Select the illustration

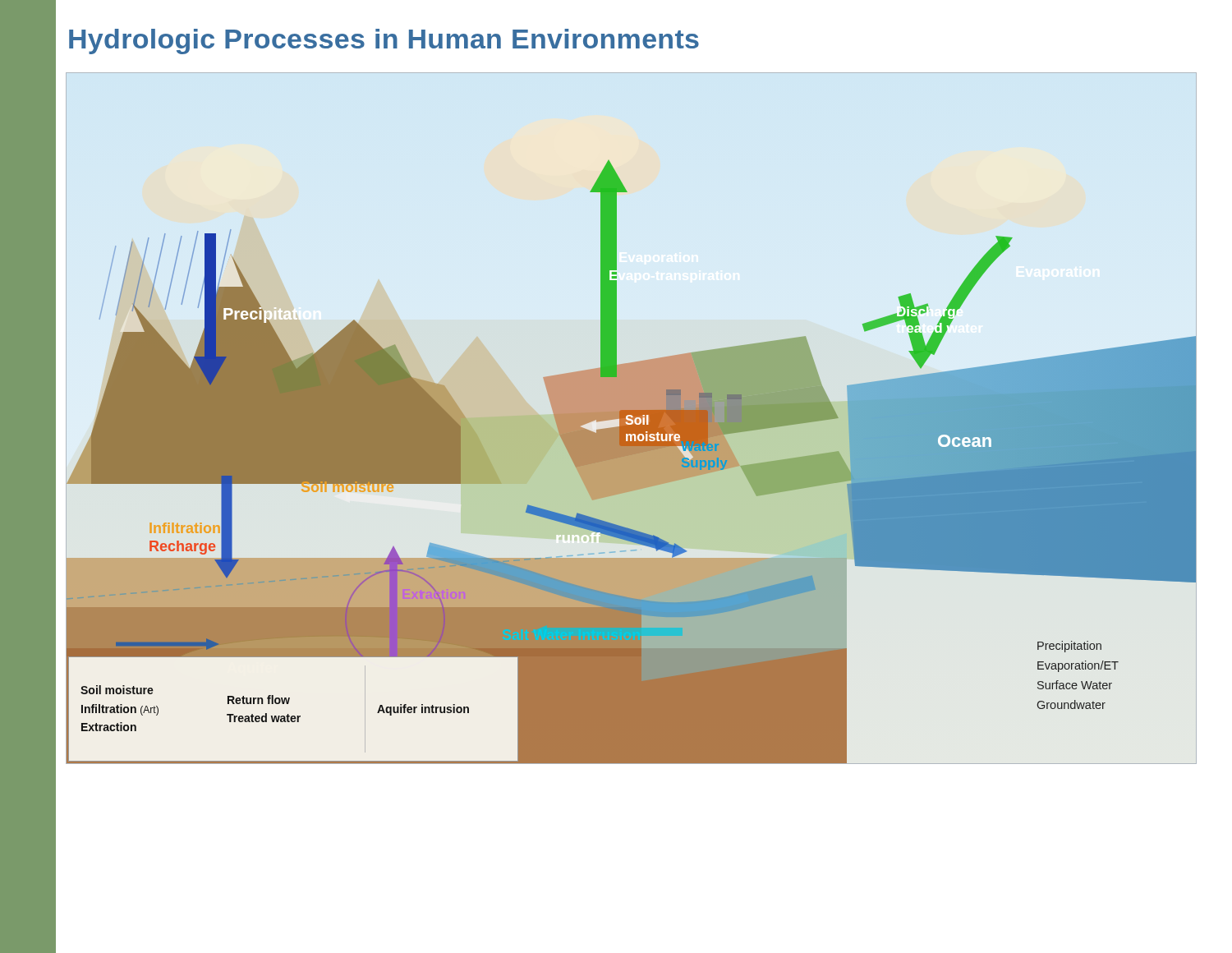(x=631, y=418)
